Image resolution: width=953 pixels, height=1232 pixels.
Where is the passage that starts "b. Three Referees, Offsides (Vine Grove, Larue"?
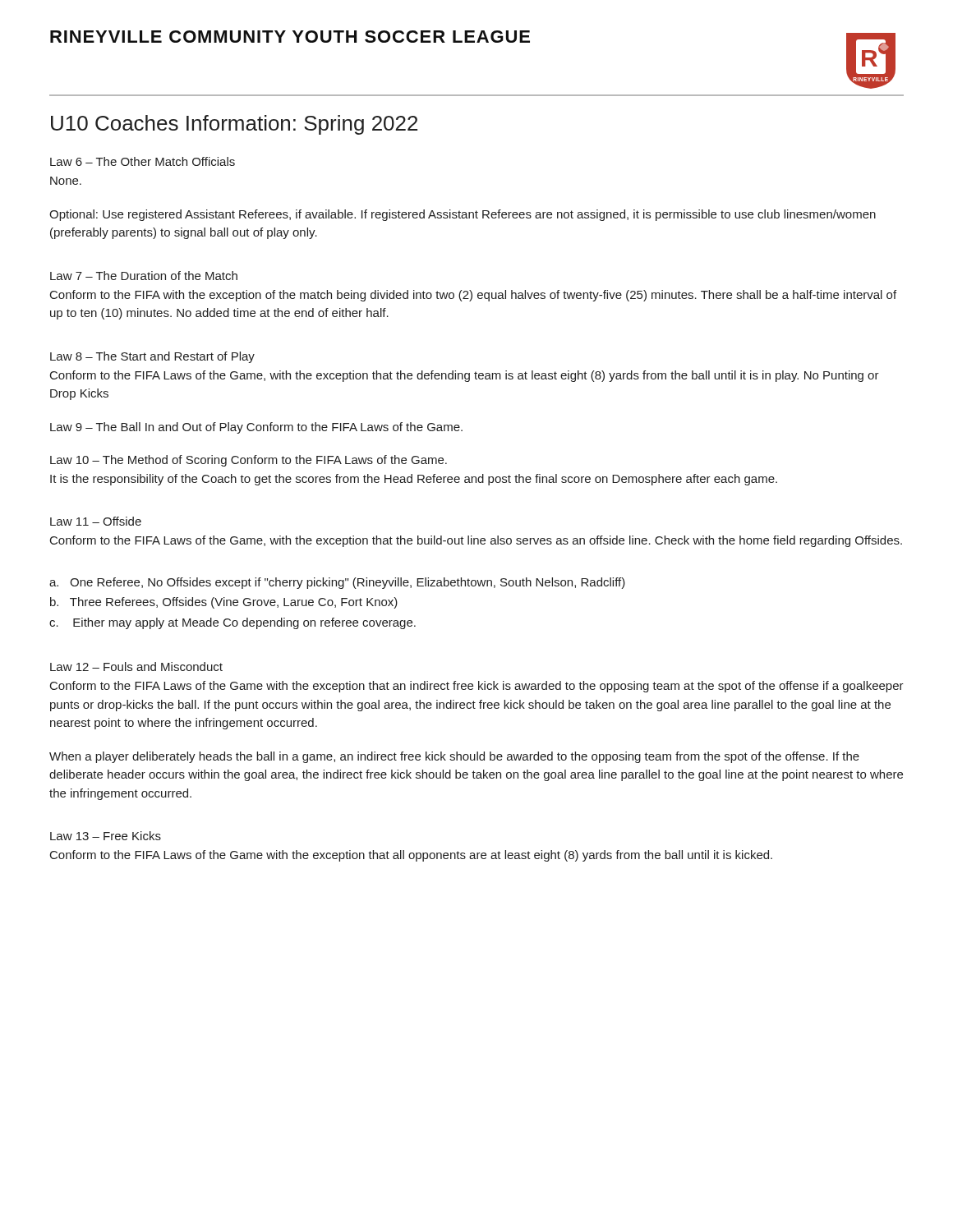[224, 602]
